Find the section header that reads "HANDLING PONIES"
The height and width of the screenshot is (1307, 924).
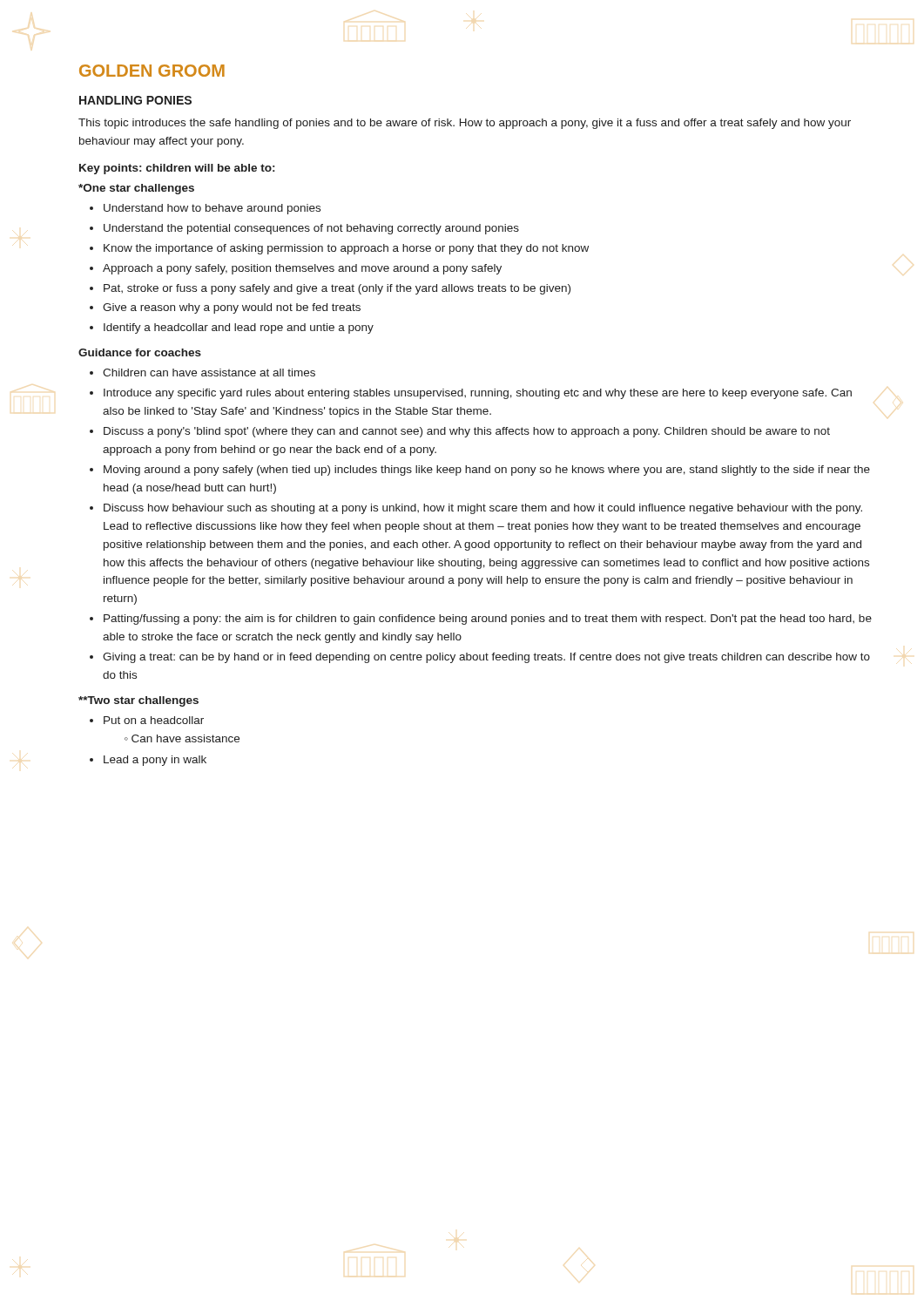point(135,100)
